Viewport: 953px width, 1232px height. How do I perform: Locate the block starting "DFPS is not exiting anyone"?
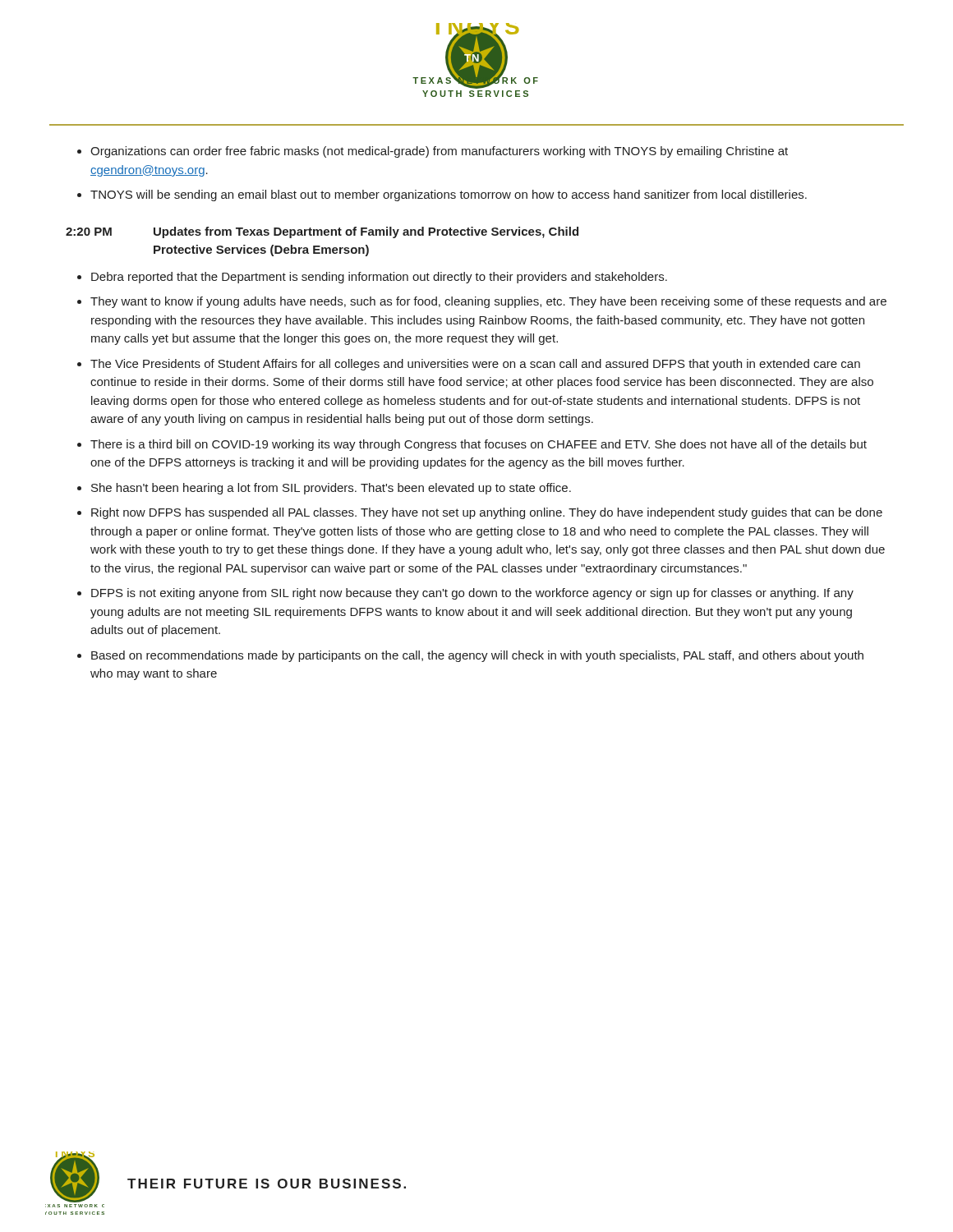[472, 611]
